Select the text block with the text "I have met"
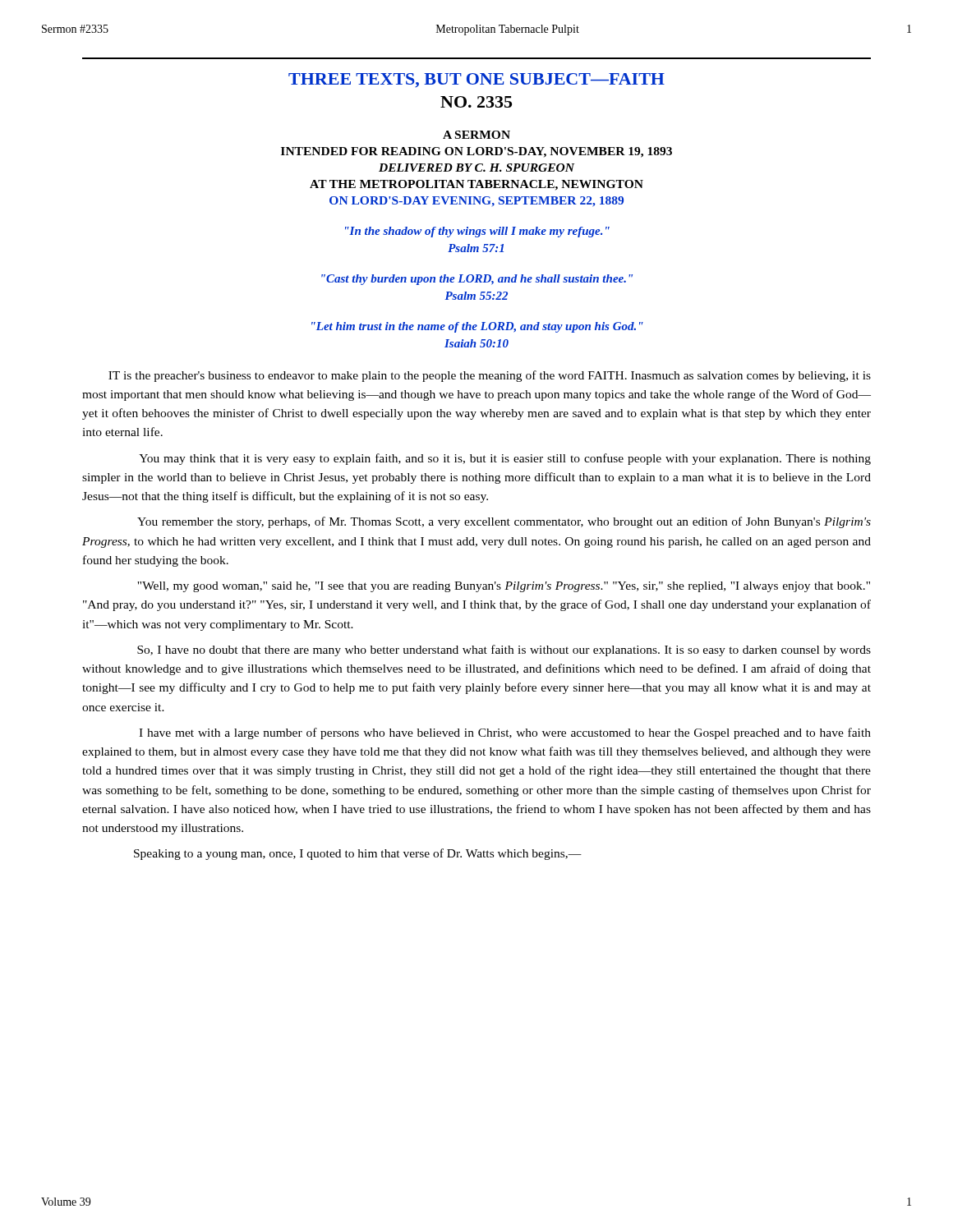 coord(476,780)
